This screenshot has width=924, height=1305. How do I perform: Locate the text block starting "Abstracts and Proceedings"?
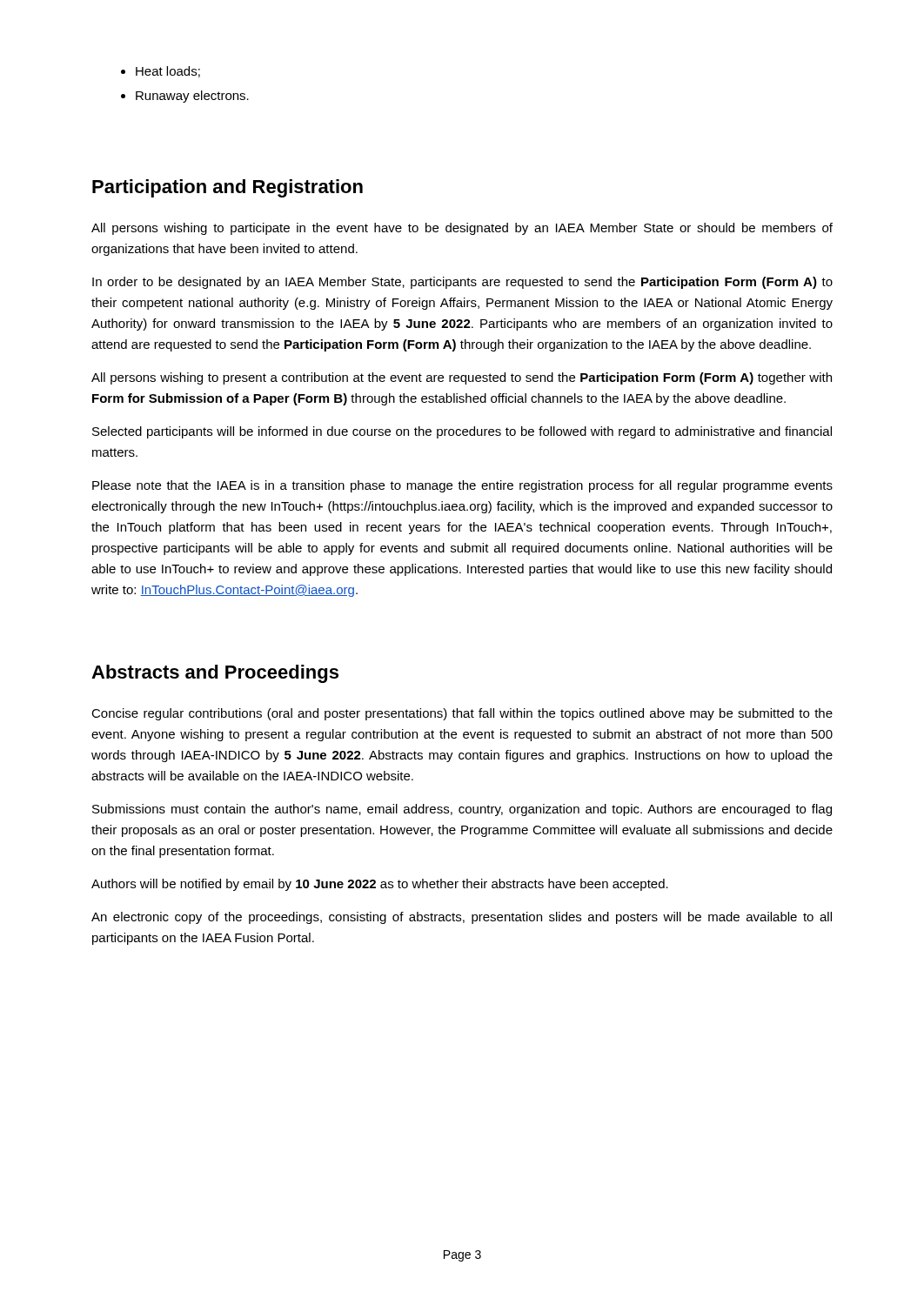coord(215,672)
